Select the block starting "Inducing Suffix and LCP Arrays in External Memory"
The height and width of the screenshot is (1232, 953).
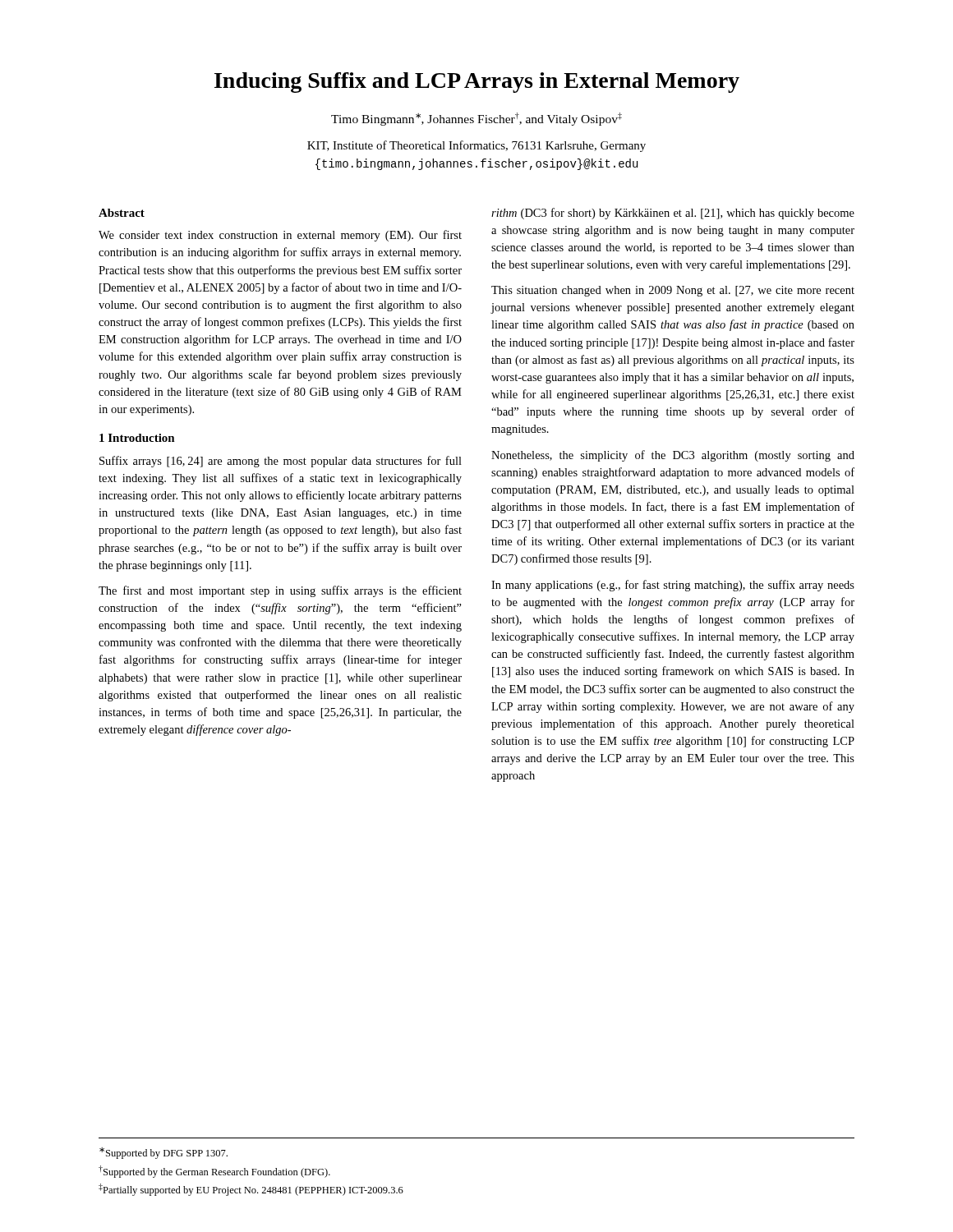click(476, 80)
